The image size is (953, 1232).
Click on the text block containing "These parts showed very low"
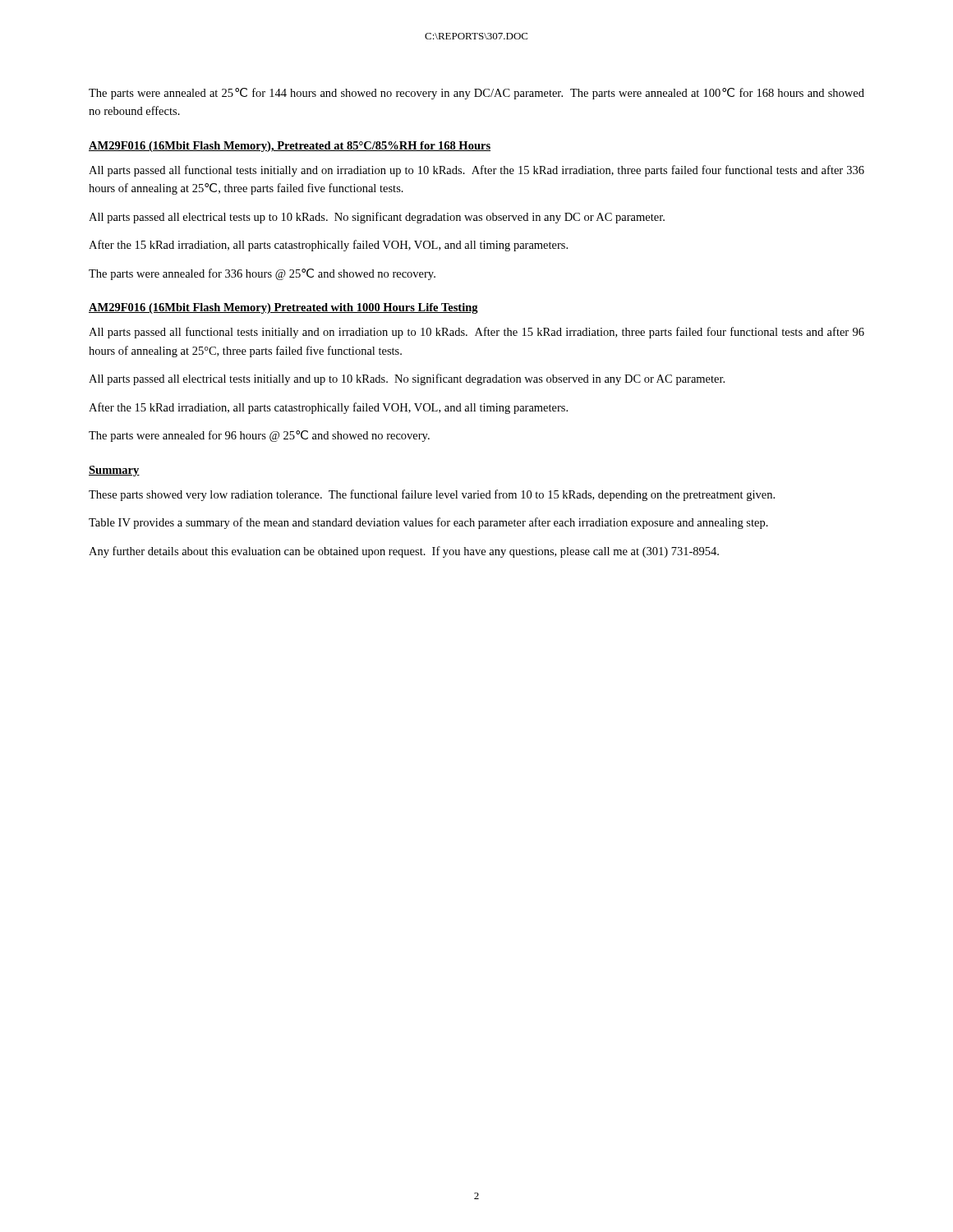point(432,494)
